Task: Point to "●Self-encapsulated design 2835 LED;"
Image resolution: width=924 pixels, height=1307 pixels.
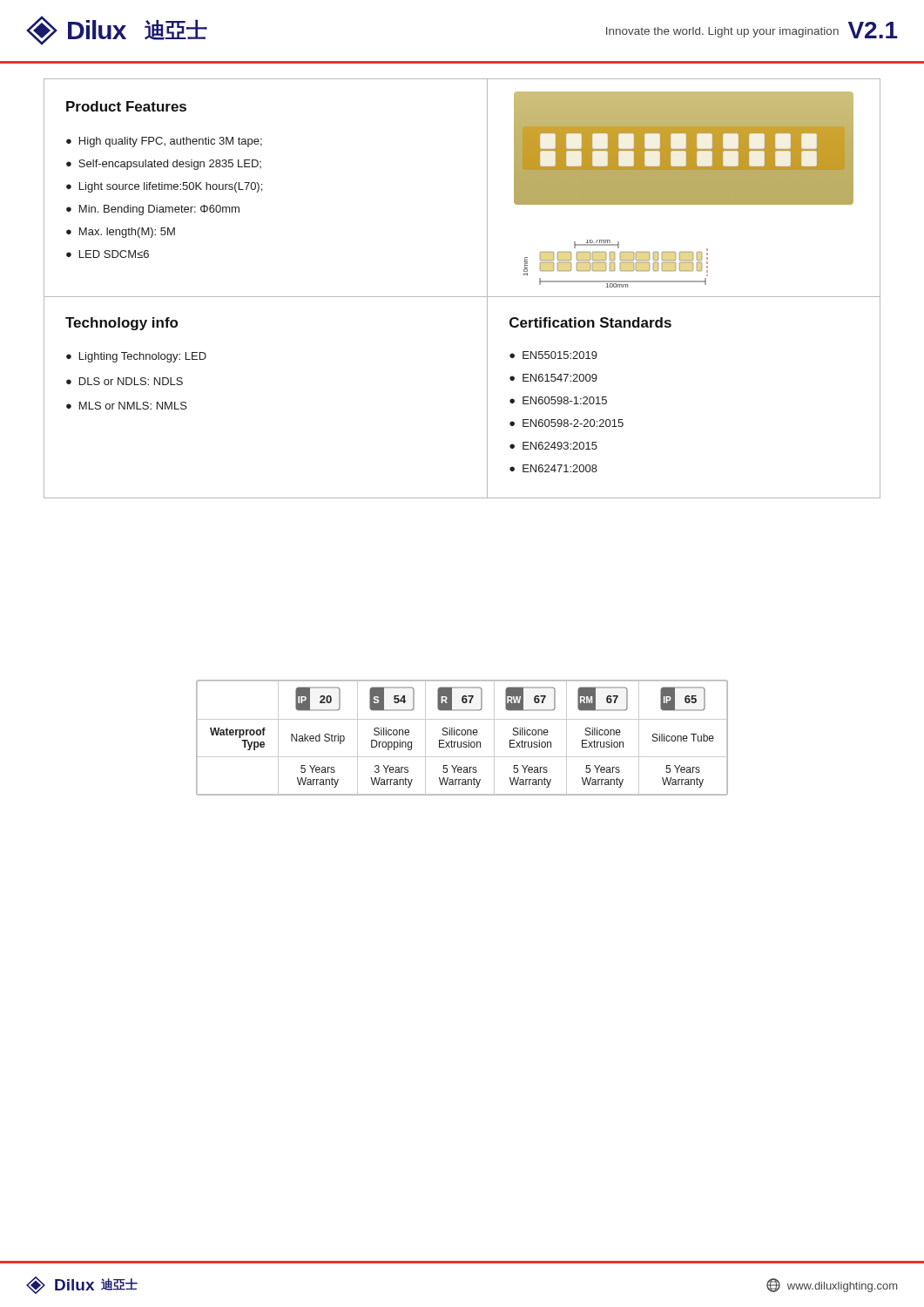Action: (164, 164)
